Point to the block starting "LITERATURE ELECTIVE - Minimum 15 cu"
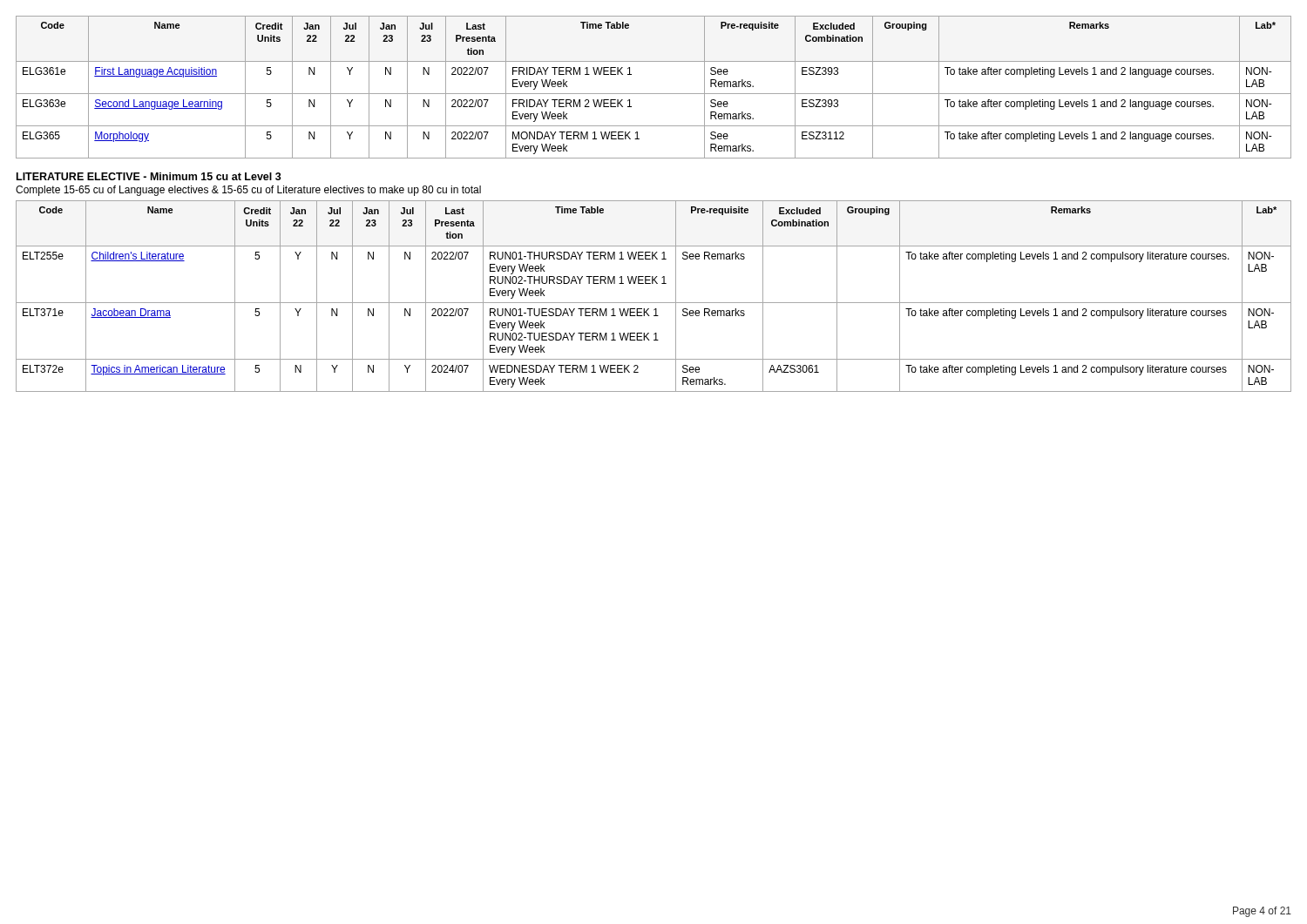Screen dimensions: 924x1307 click(x=148, y=177)
